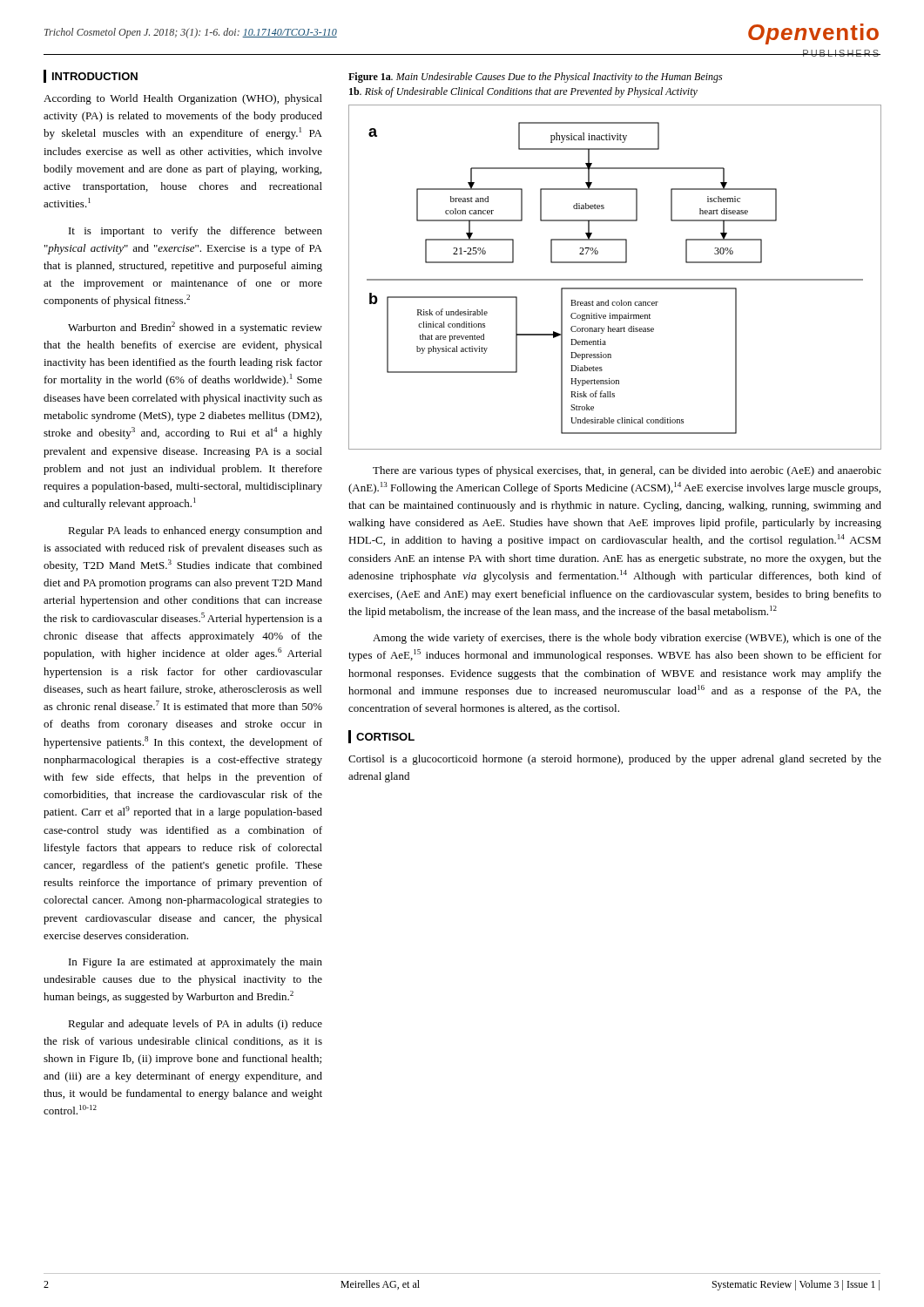Image resolution: width=924 pixels, height=1307 pixels.
Task: Navigate to the text block starting "There are various types of physical exercises, that,"
Action: pyautogui.click(x=615, y=541)
